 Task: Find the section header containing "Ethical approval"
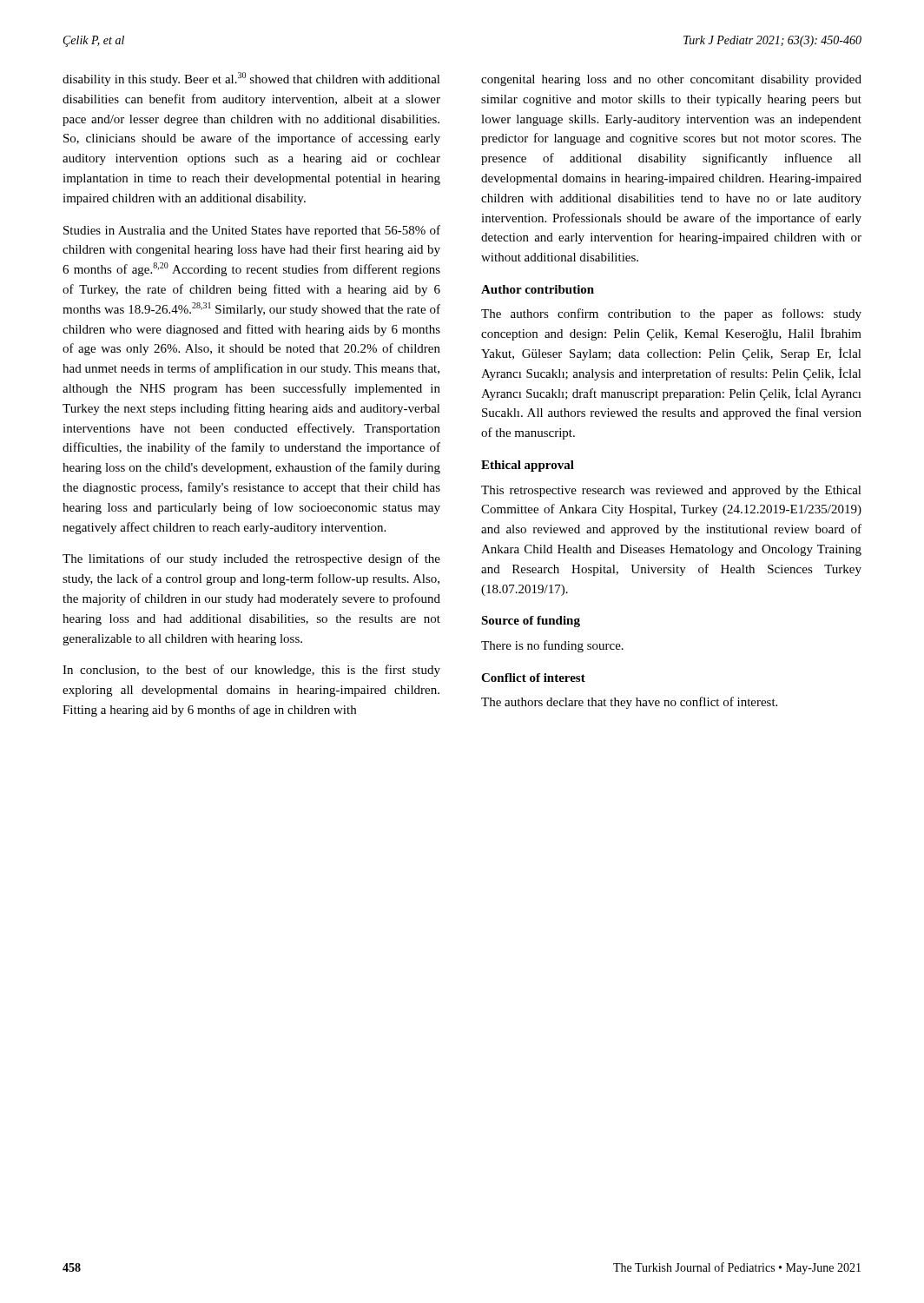click(x=528, y=465)
